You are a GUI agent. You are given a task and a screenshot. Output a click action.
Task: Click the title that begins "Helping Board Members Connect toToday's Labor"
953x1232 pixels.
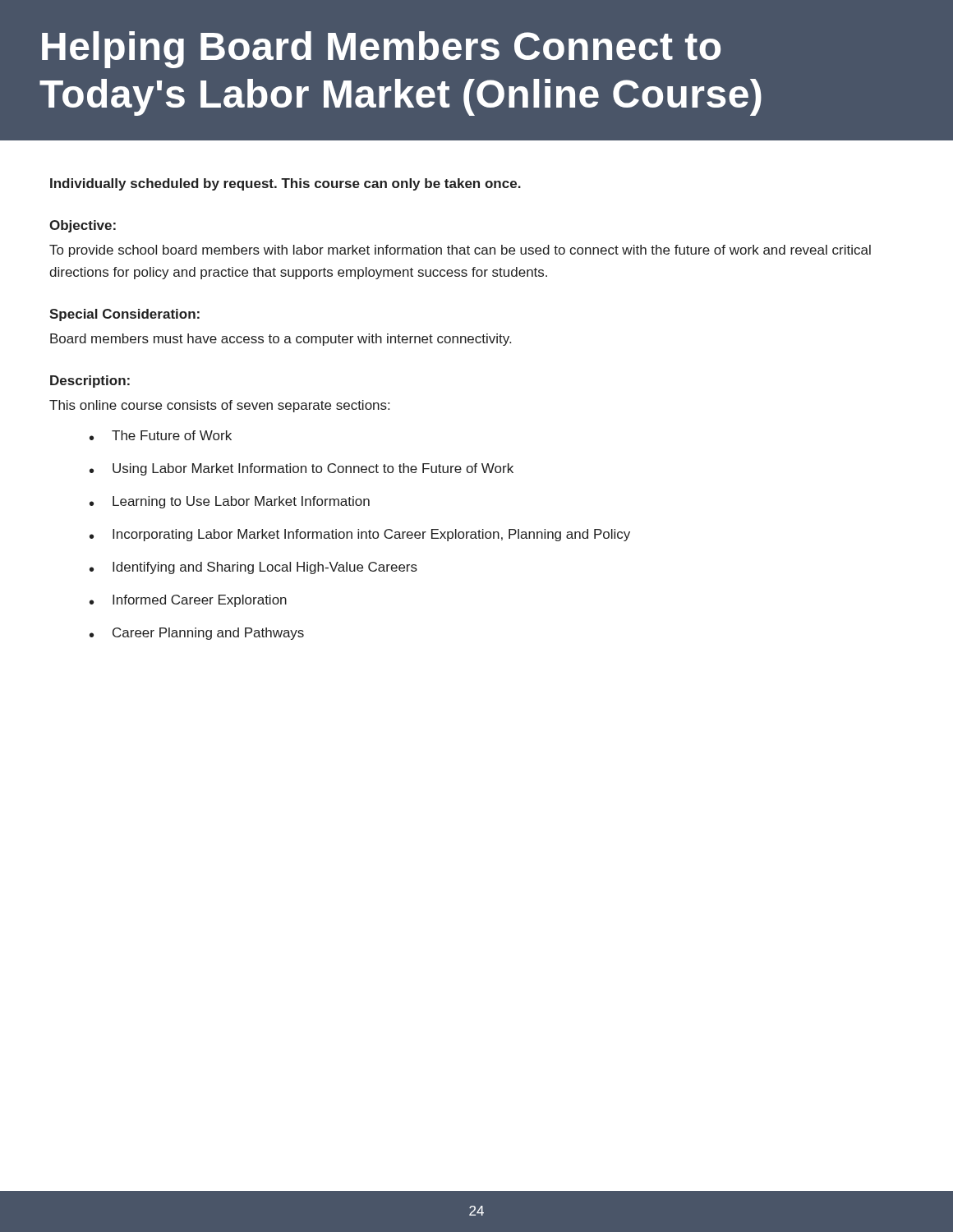click(476, 70)
